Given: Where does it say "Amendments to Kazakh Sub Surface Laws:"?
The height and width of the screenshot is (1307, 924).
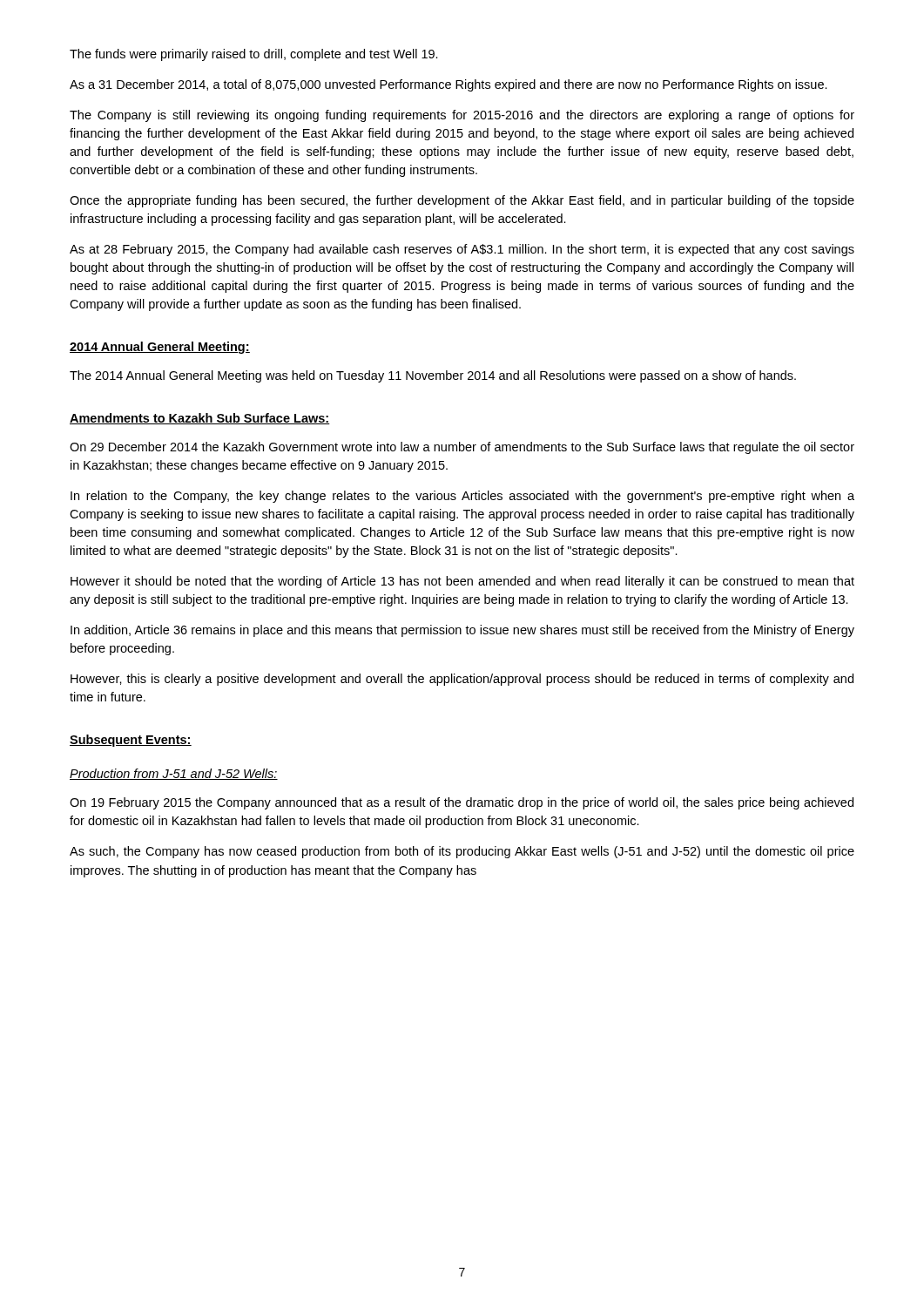Looking at the screenshot, I should click(x=199, y=418).
